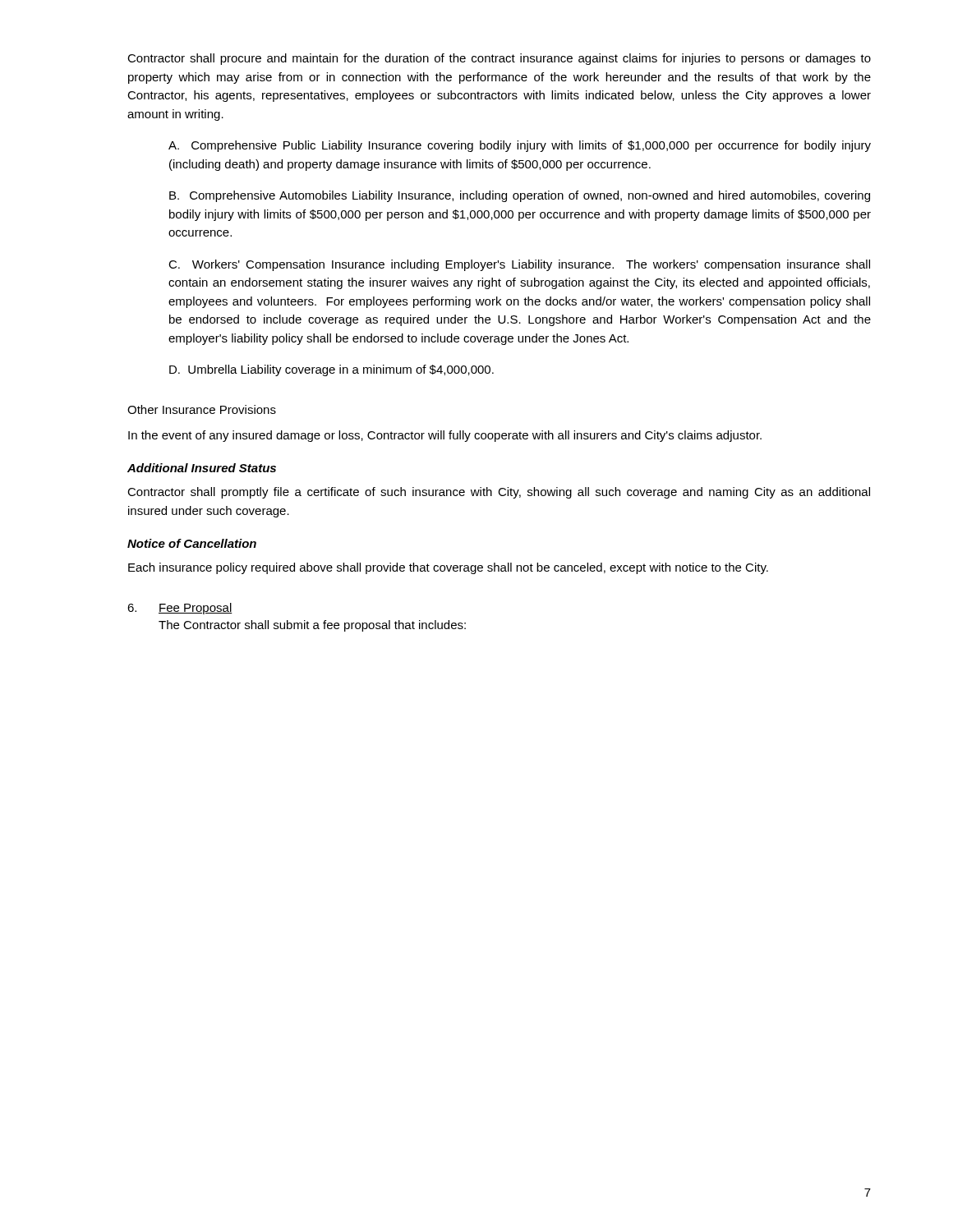
Task: Find the text starting "A. Comprehensive Public Liability Insurance covering bodily injury"
Action: click(x=520, y=154)
